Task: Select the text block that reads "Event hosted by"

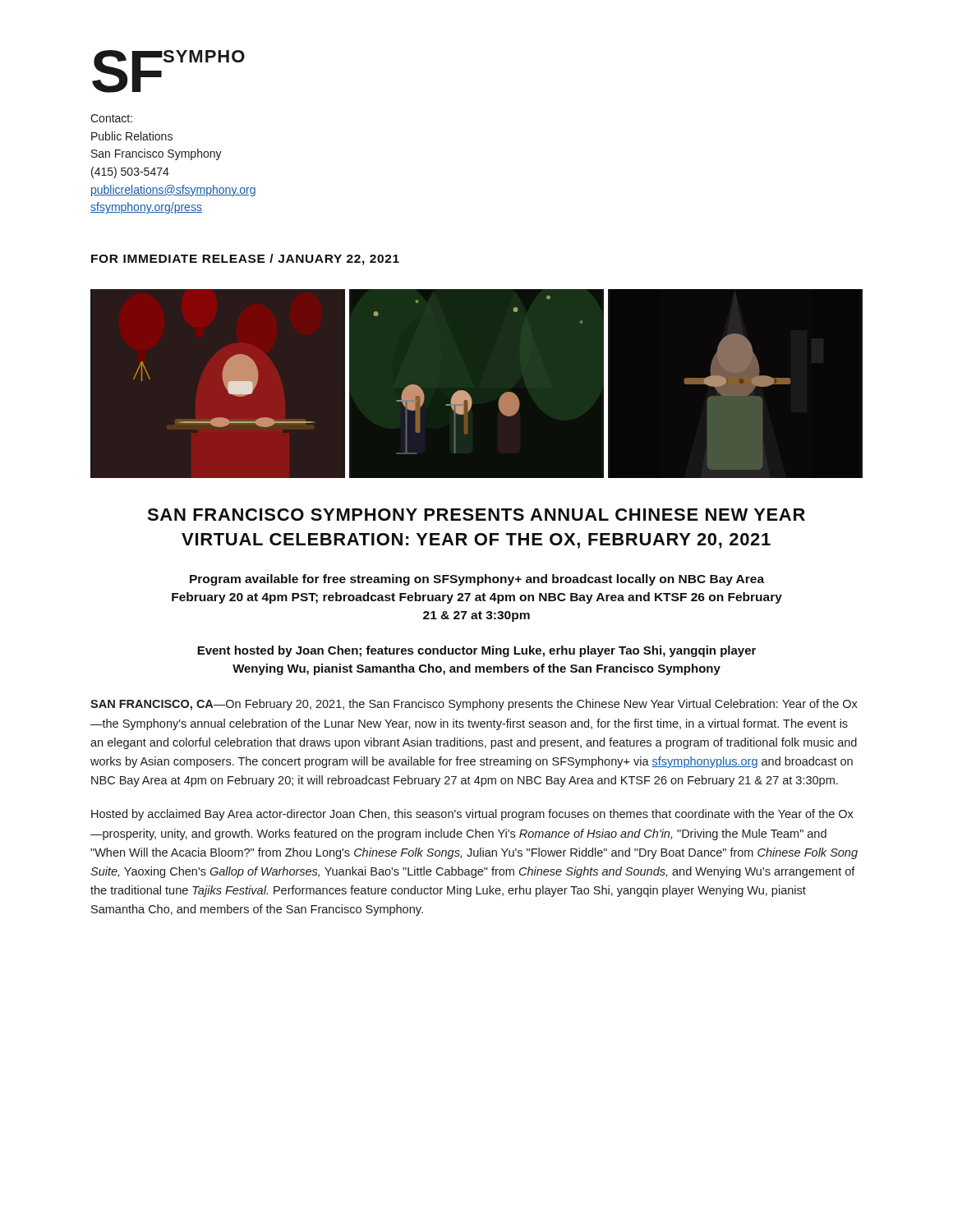Action: [476, 659]
